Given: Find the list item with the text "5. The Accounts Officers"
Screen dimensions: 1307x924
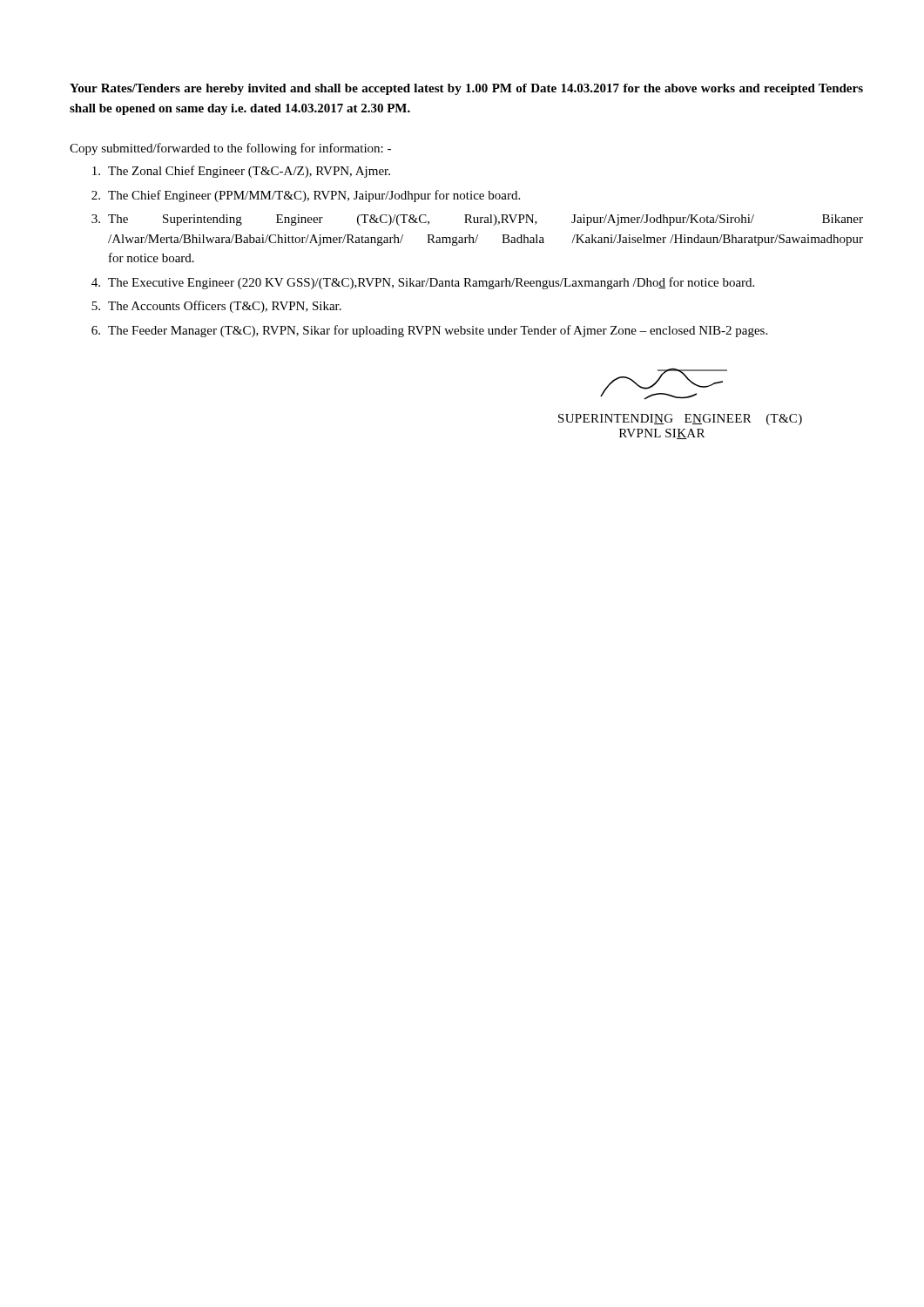Looking at the screenshot, I should 216,307.
